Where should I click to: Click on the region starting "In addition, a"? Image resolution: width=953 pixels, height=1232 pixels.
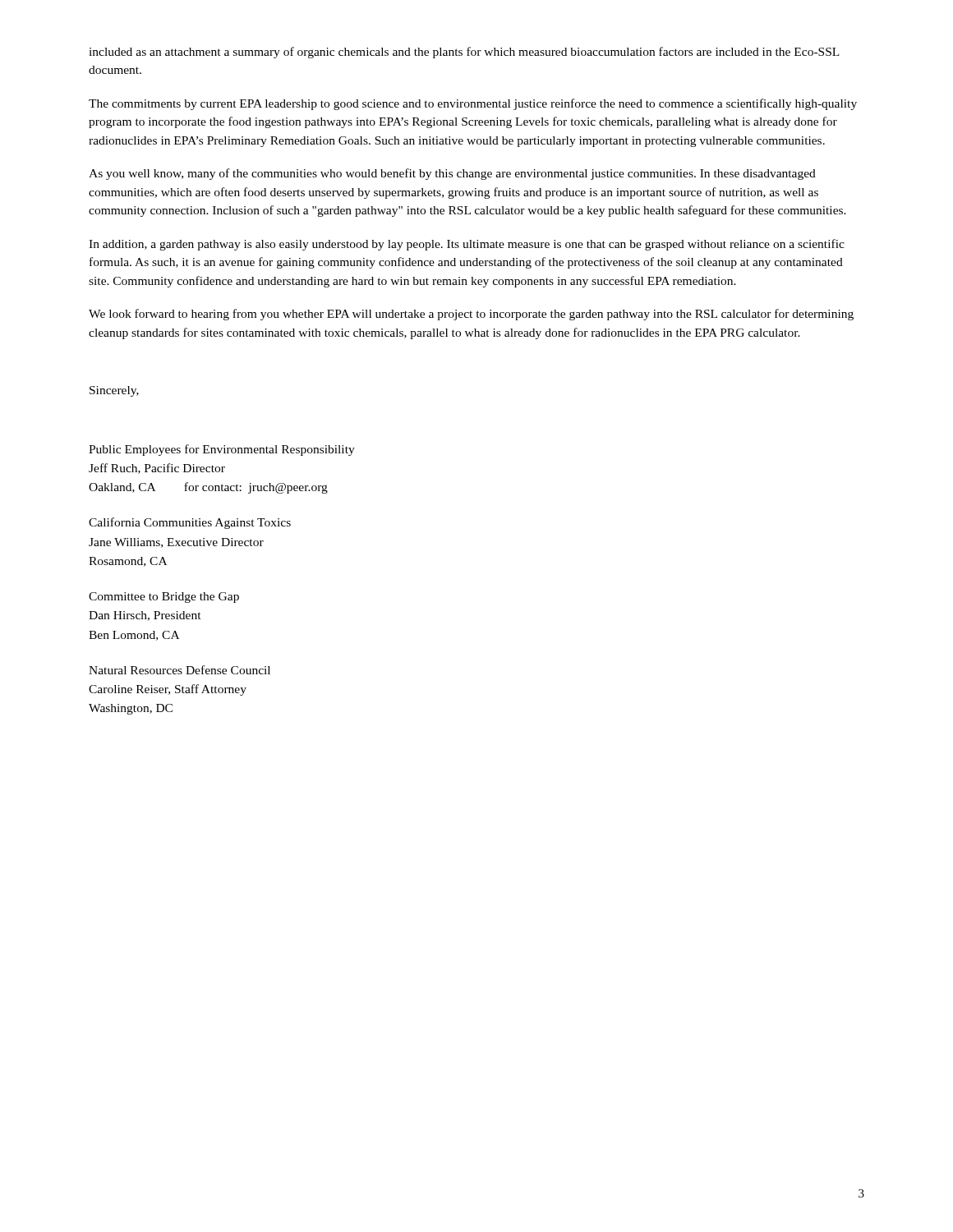coord(467,262)
